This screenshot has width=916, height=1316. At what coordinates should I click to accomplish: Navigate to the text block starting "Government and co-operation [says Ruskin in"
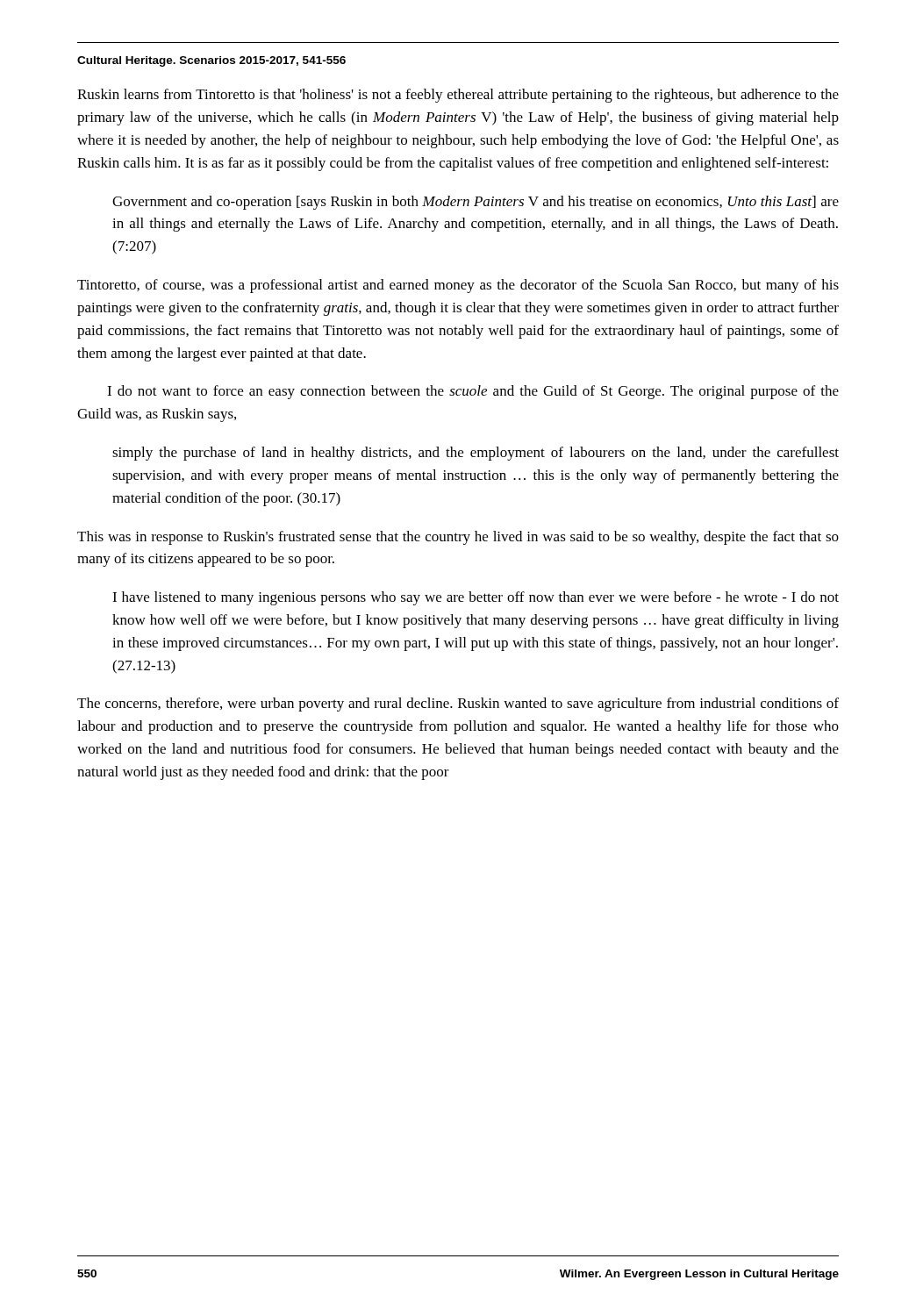[x=476, y=224]
